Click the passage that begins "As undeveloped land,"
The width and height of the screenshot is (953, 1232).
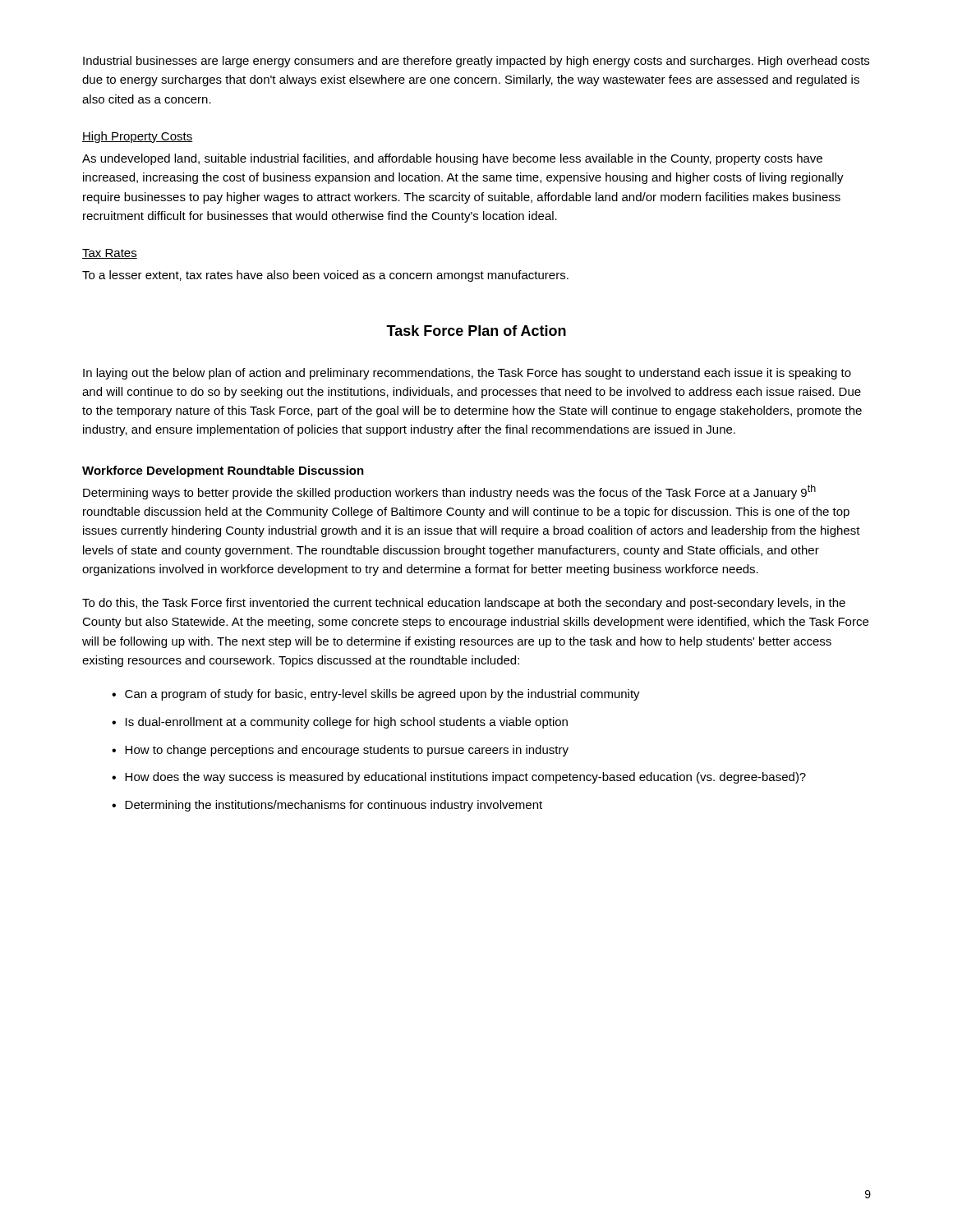463,187
